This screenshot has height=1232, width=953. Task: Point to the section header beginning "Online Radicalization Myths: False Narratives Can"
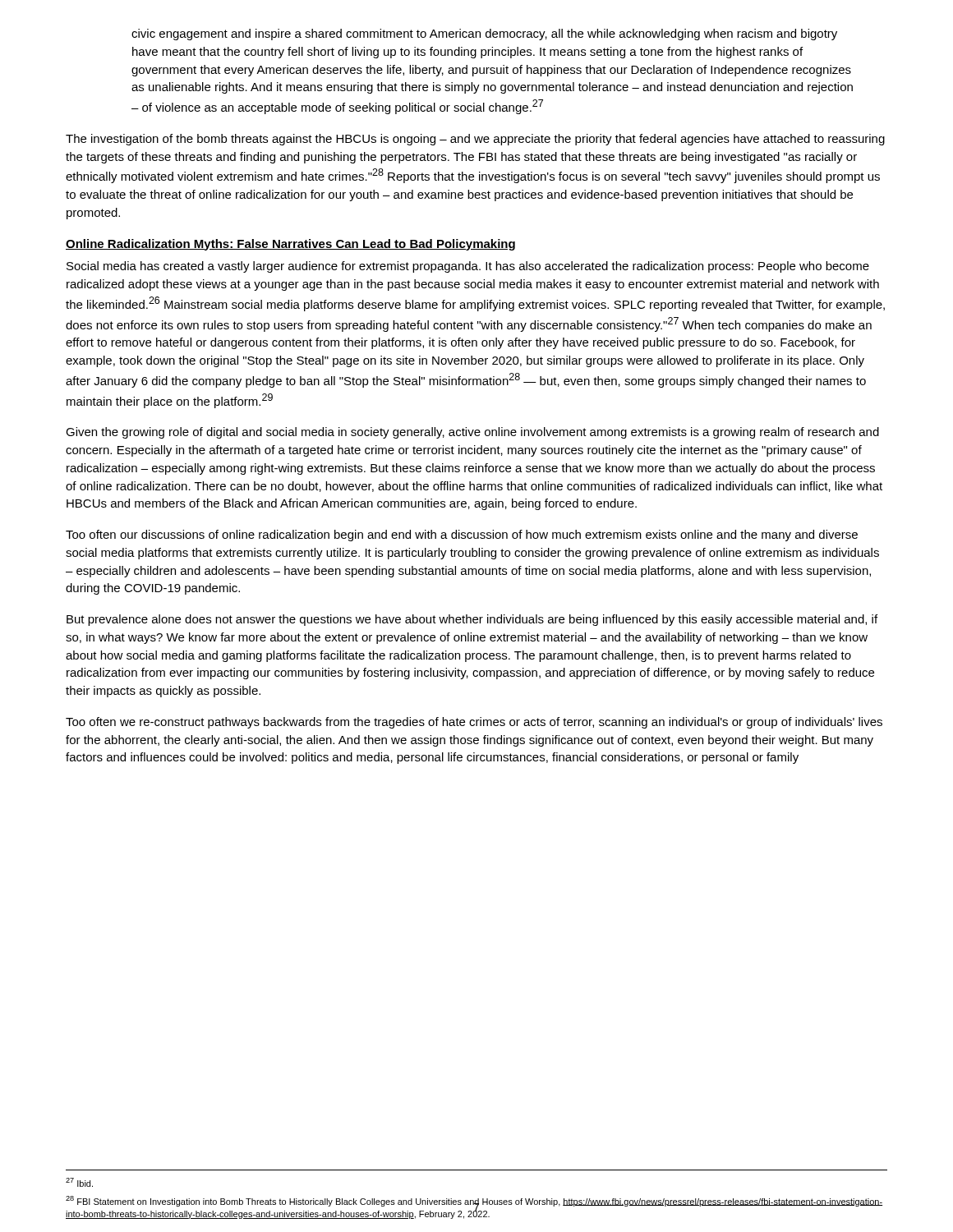click(291, 243)
